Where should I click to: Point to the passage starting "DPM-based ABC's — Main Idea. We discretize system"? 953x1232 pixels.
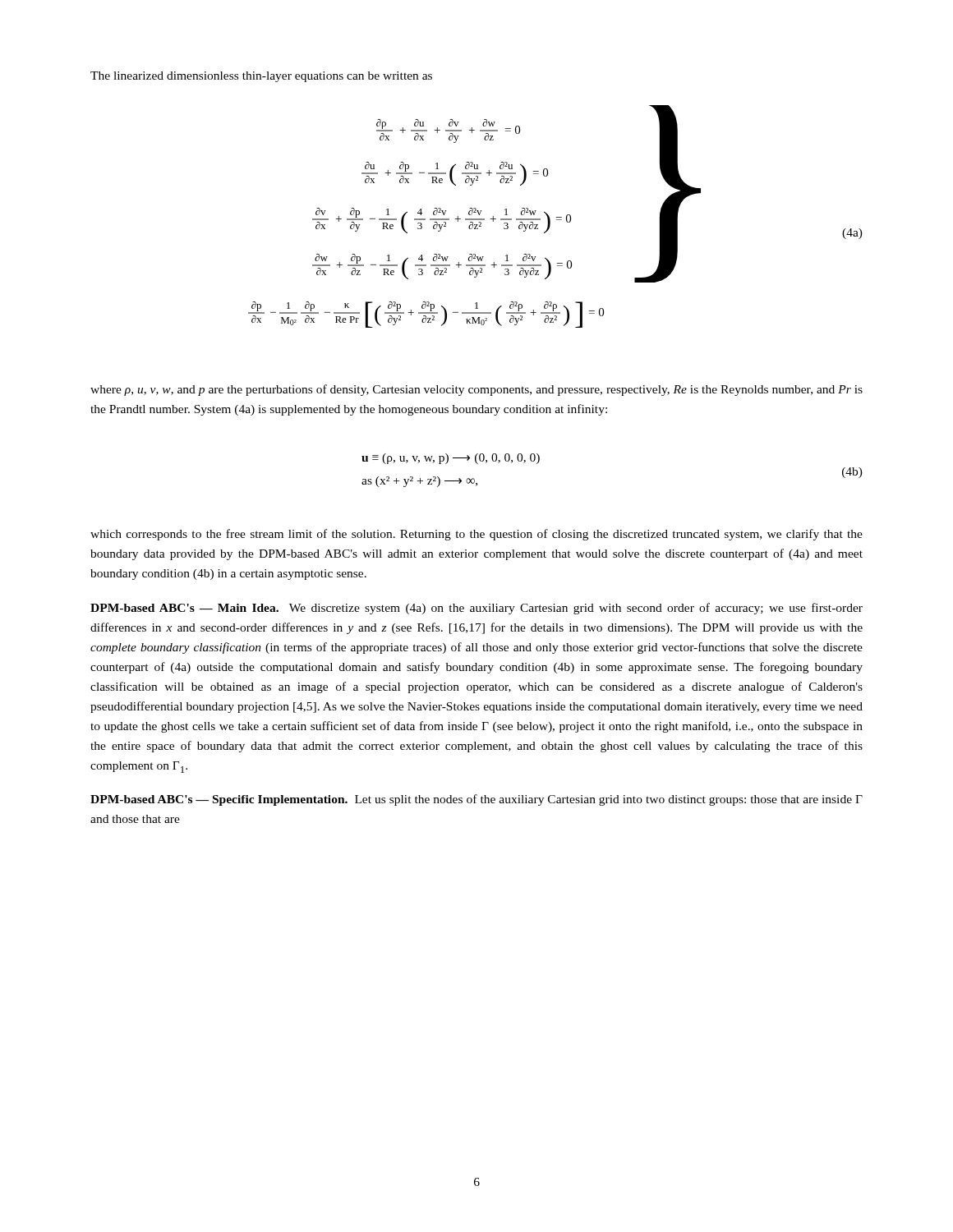click(476, 688)
